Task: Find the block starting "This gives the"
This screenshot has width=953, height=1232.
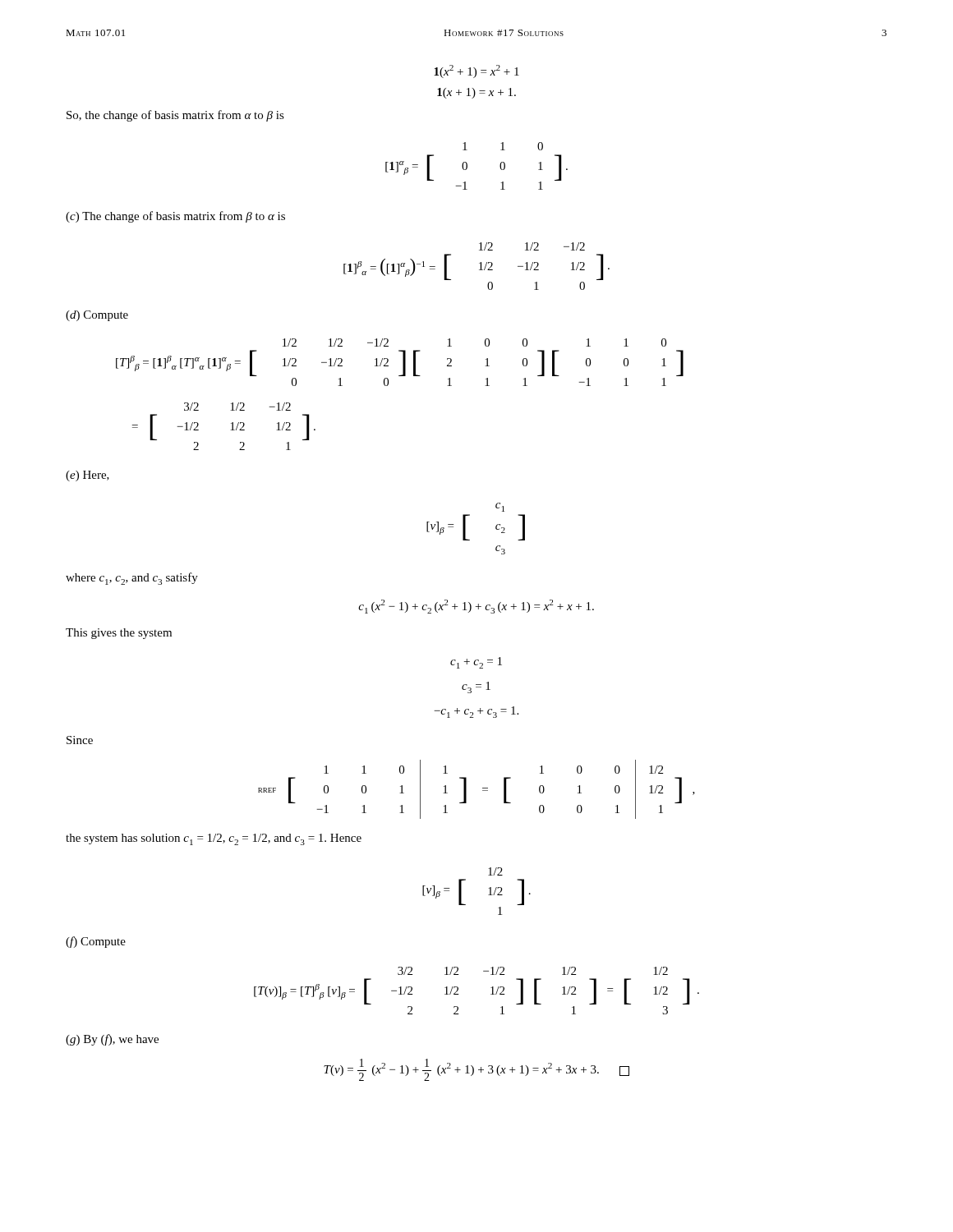Action: (119, 633)
